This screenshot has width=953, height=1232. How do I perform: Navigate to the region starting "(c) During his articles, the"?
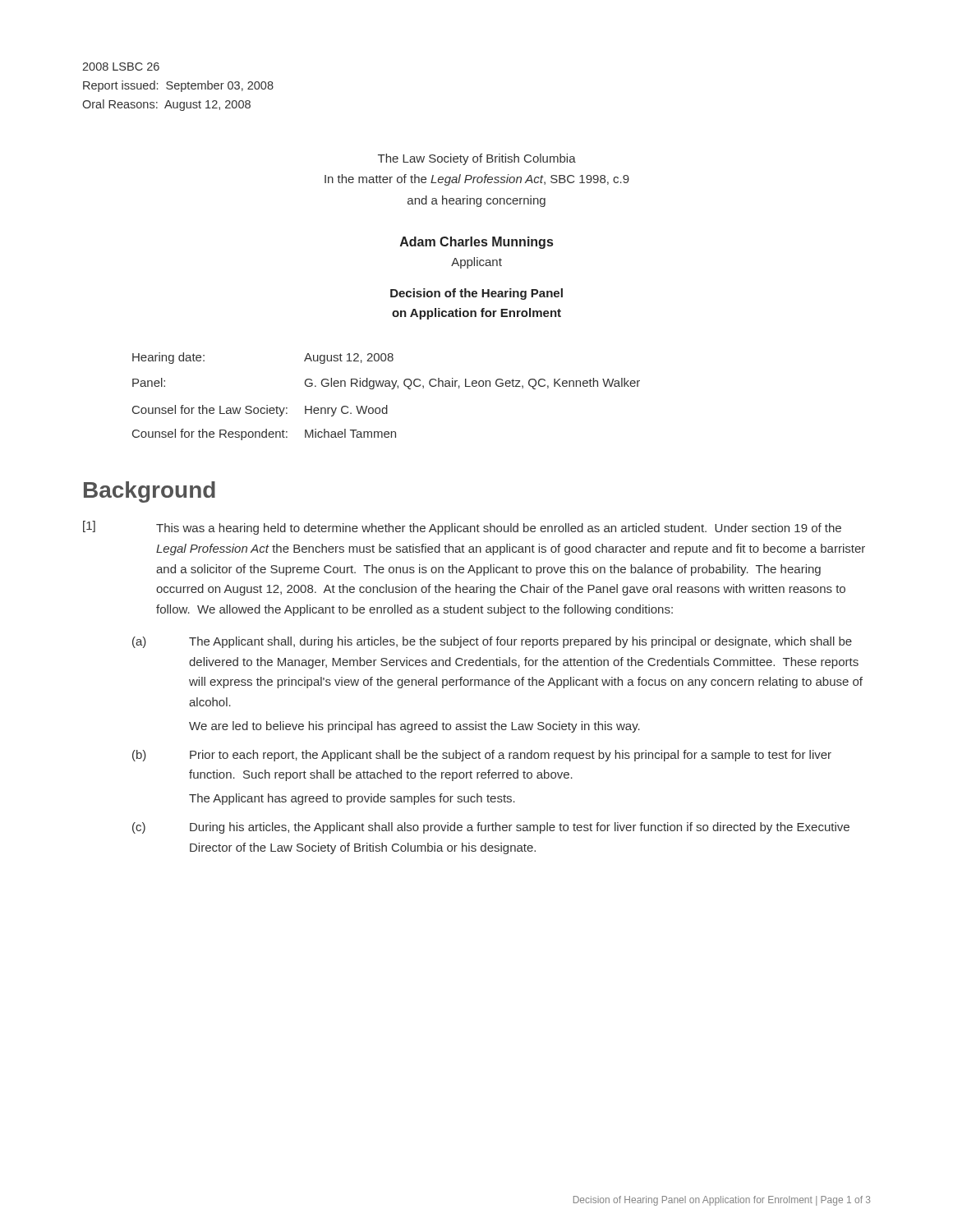click(x=501, y=837)
